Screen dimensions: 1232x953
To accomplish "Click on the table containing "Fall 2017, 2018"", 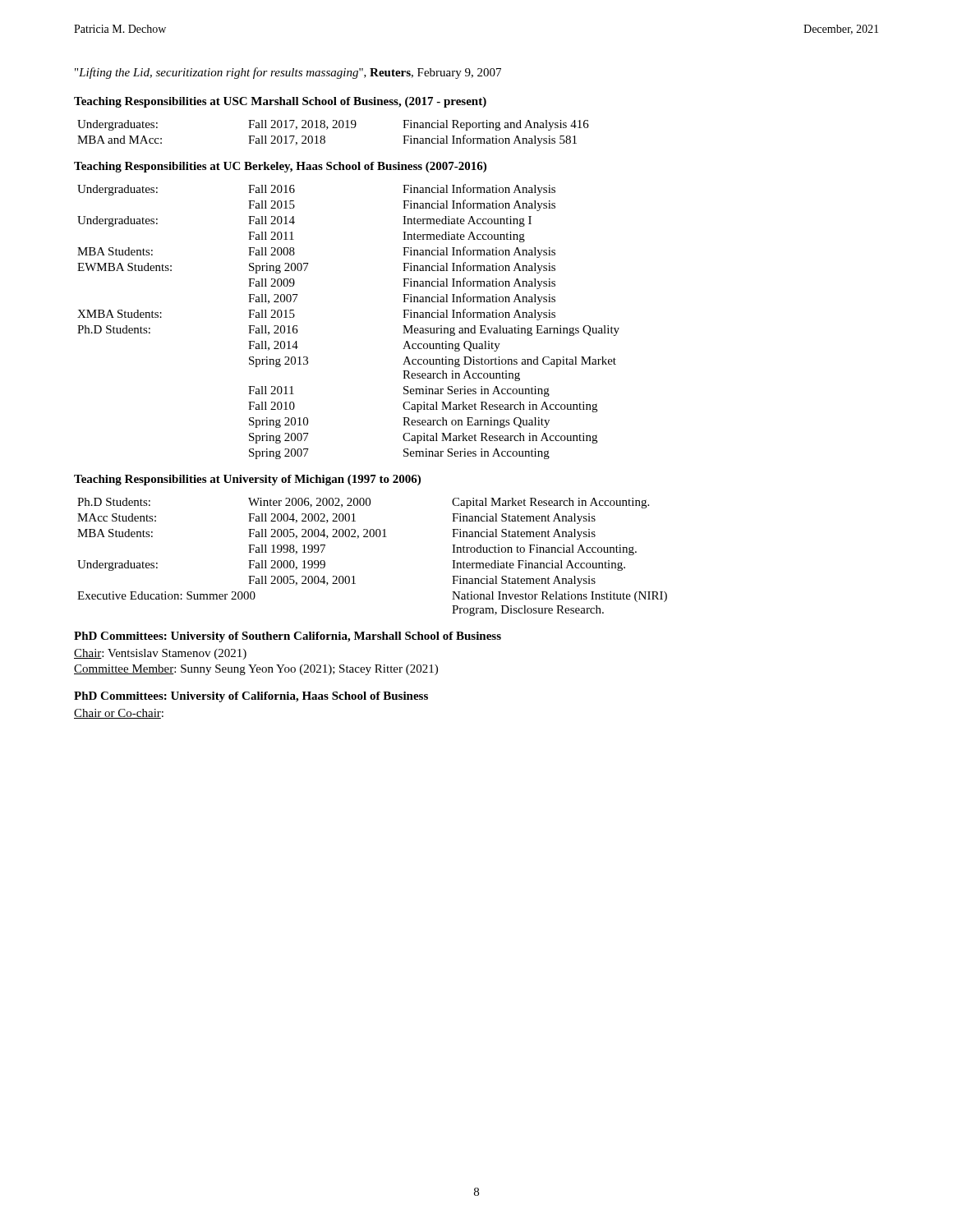I will tap(476, 132).
